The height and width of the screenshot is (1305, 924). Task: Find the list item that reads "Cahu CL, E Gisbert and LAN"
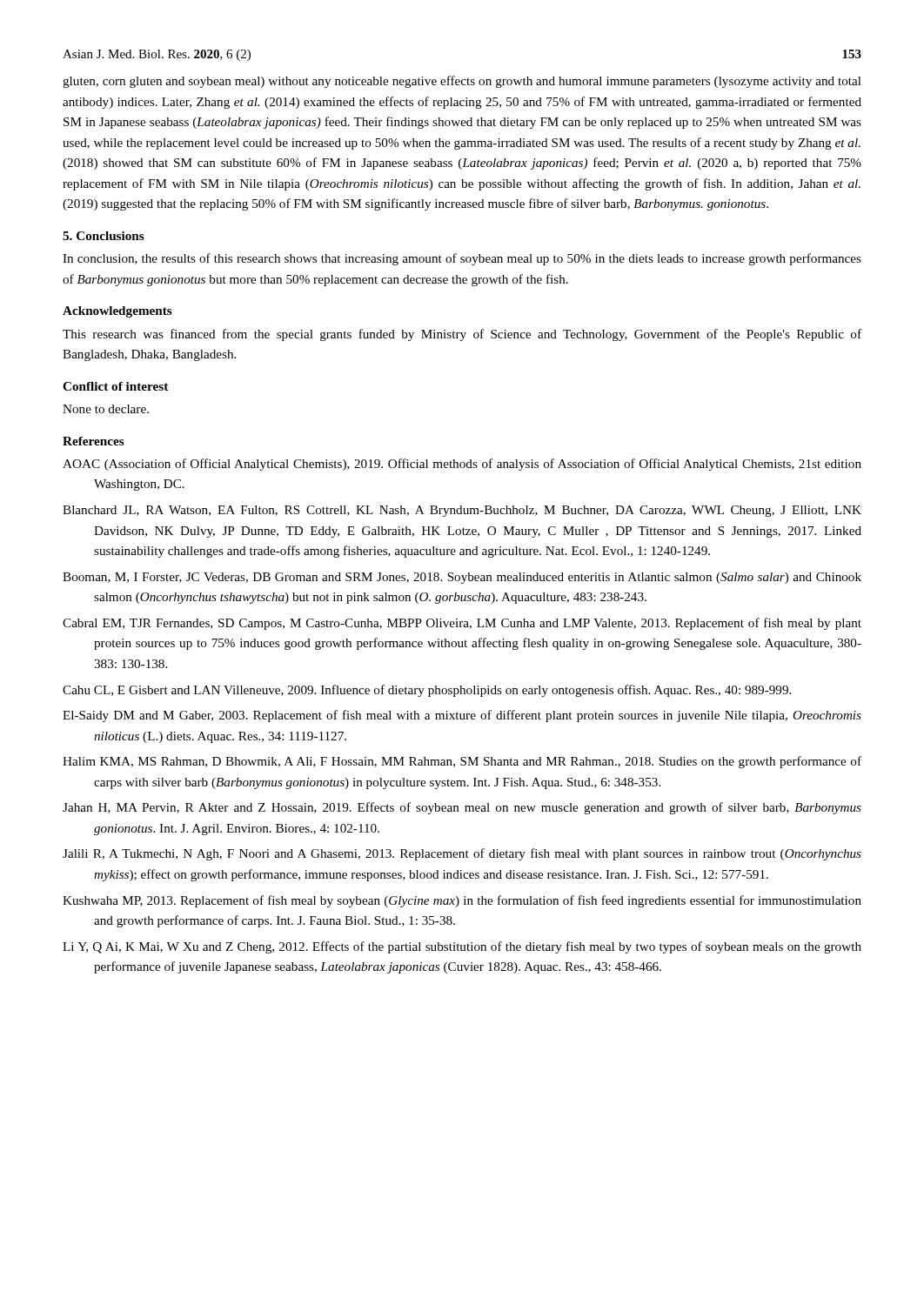tap(427, 689)
